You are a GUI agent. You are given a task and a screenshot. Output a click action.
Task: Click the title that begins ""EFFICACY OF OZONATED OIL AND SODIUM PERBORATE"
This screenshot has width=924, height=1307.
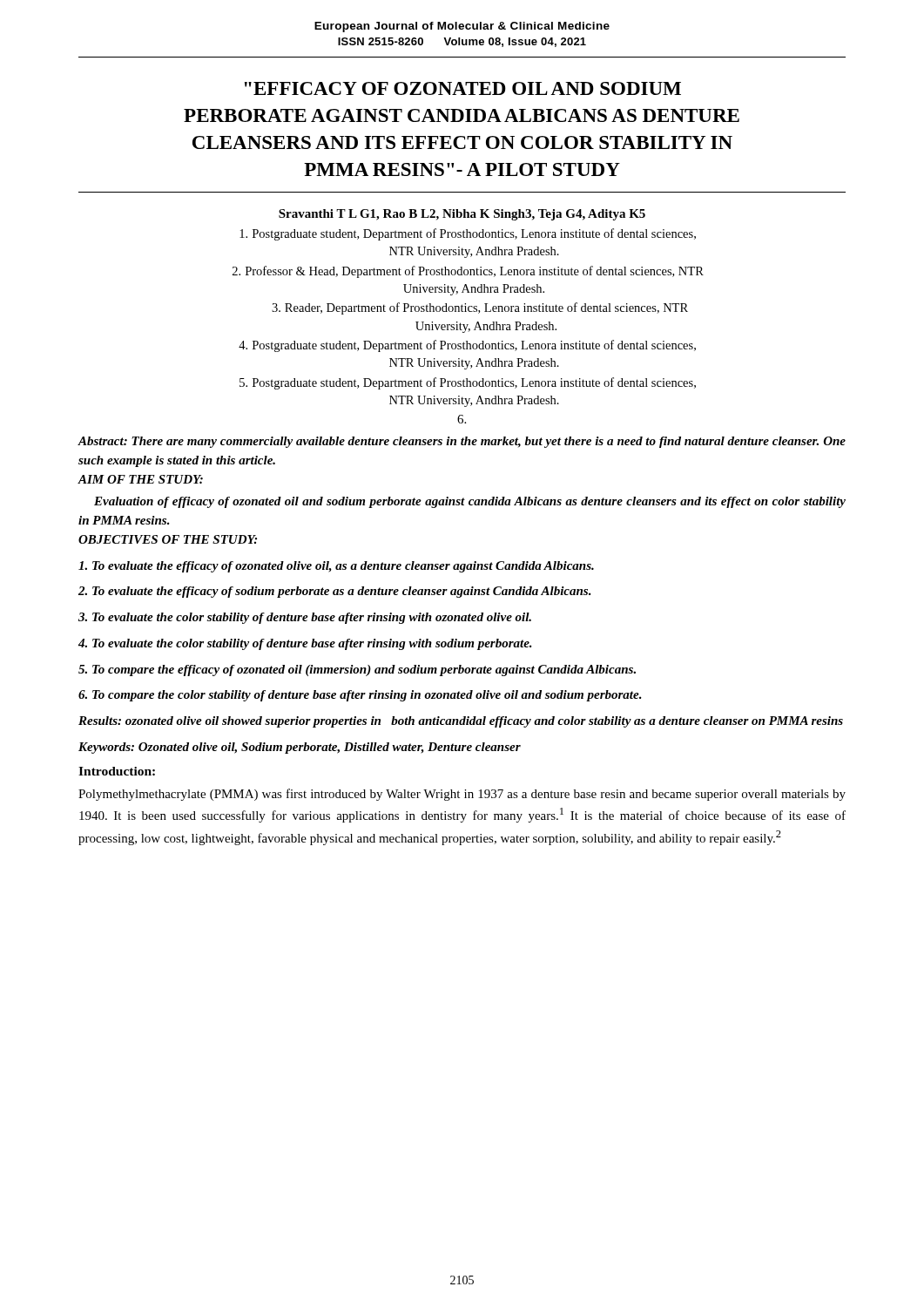(462, 129)
